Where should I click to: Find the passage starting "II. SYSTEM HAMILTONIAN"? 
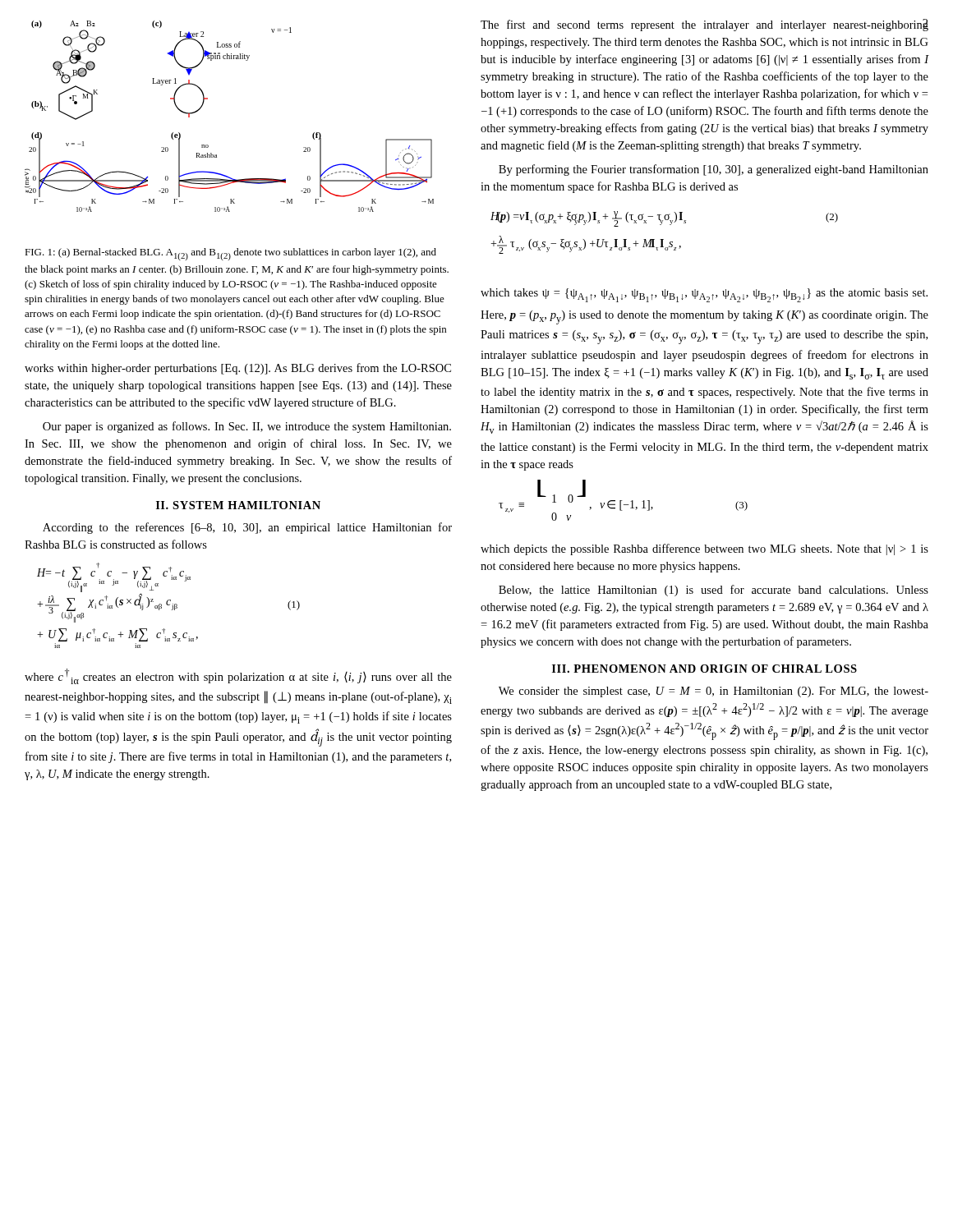[238, 505]
